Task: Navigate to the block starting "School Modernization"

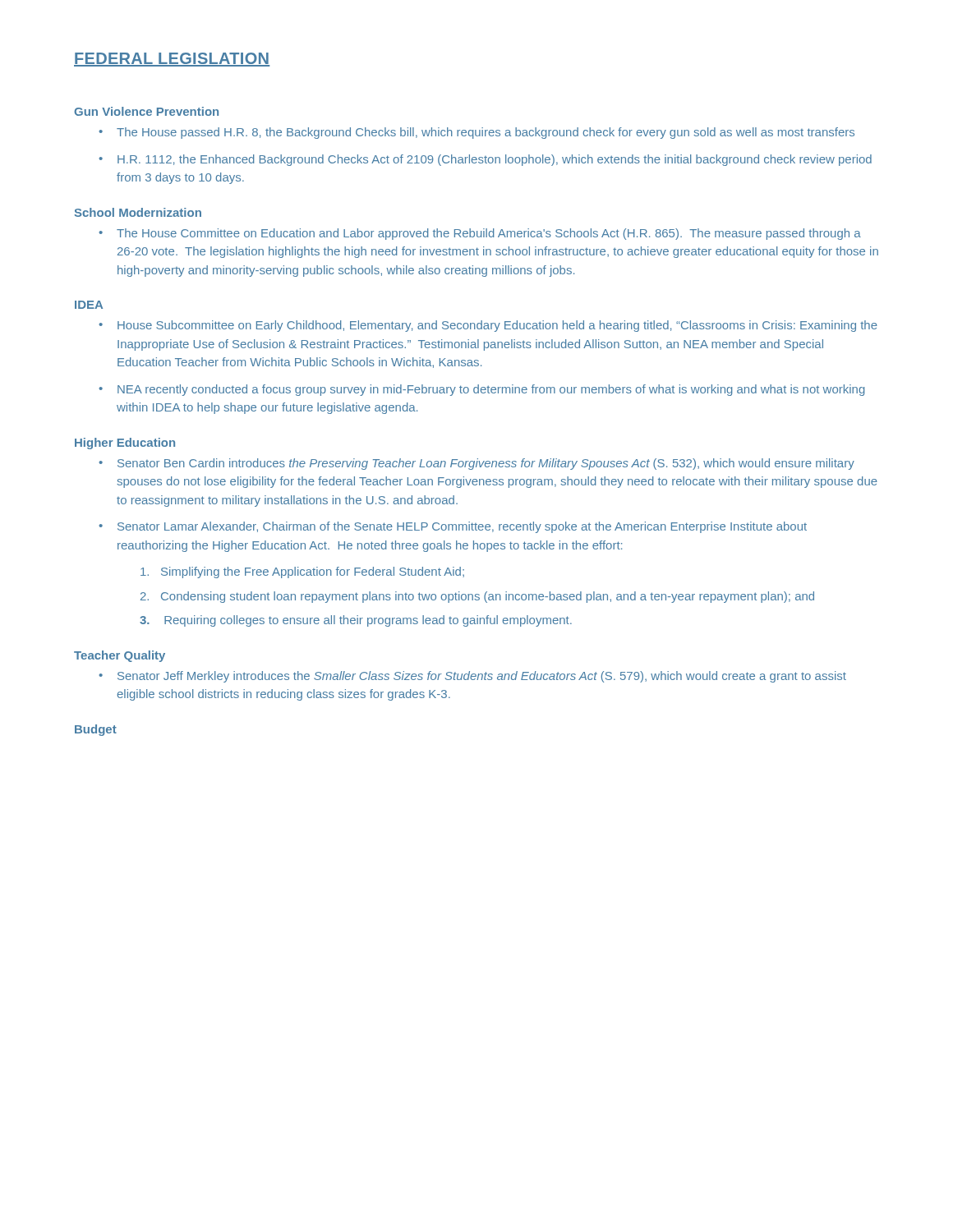Action: (x=138, y=212)
